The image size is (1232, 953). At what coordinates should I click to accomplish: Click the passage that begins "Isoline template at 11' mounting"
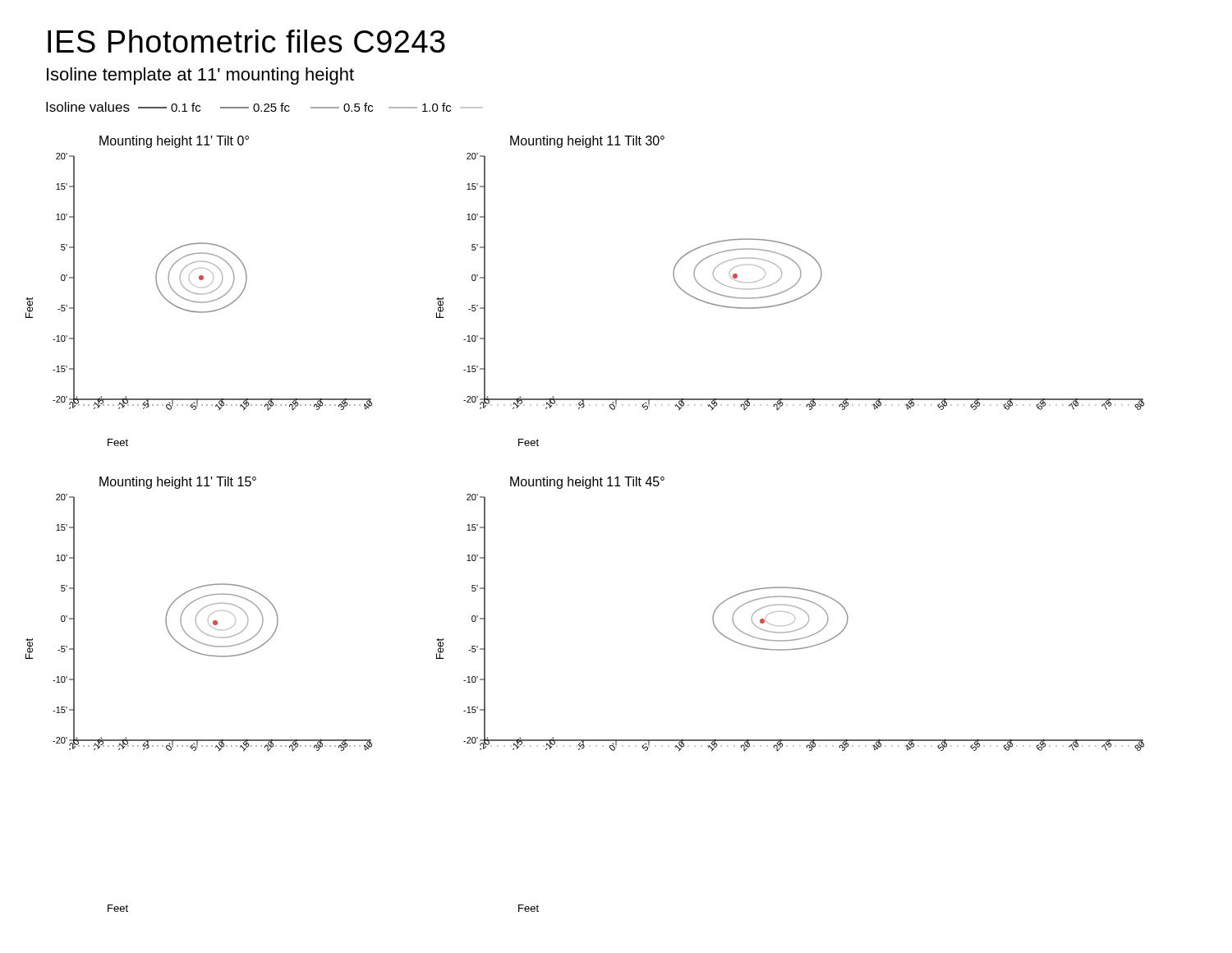tap(200, 74)
